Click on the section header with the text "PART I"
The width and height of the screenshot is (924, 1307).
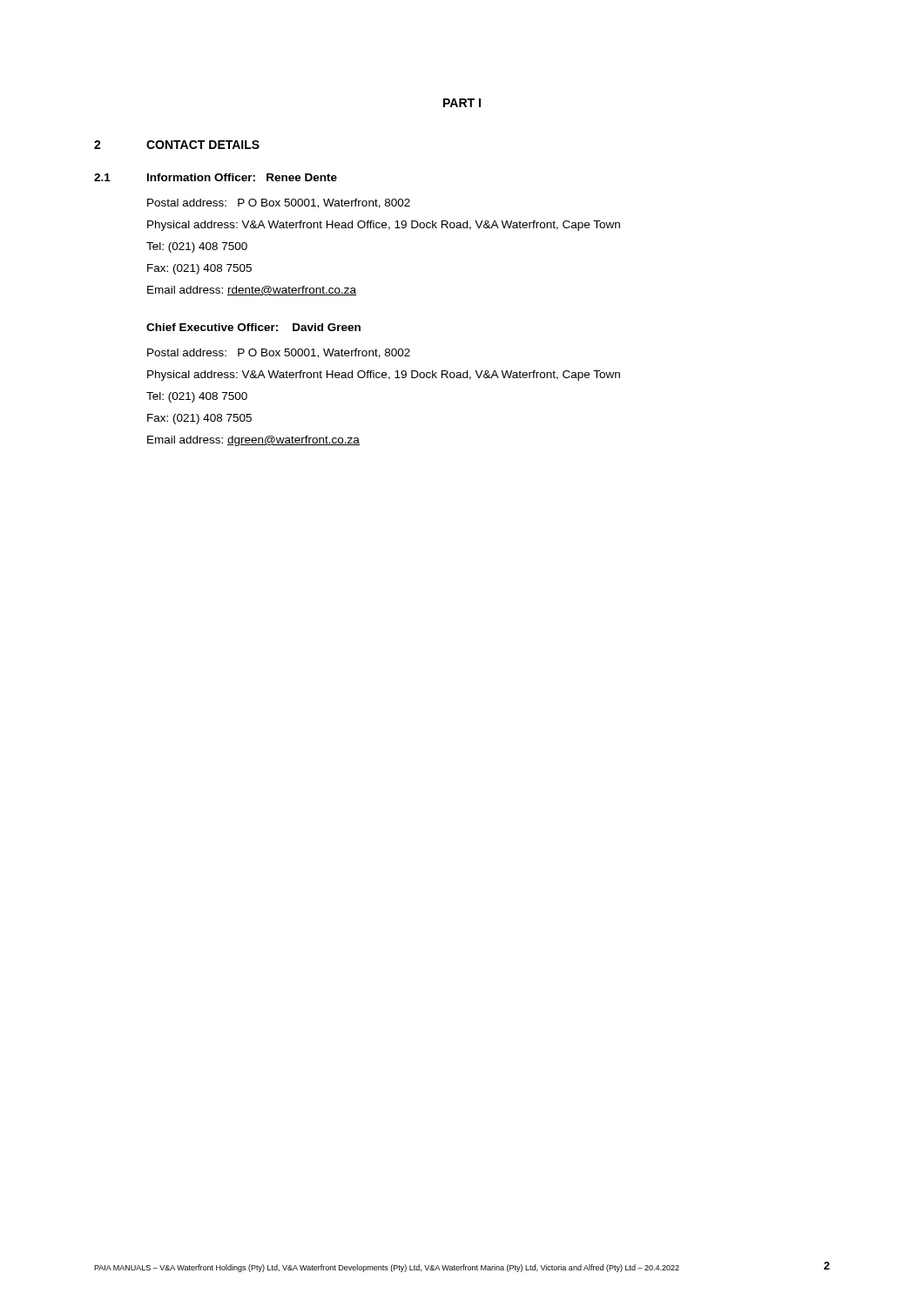(462, 103)
